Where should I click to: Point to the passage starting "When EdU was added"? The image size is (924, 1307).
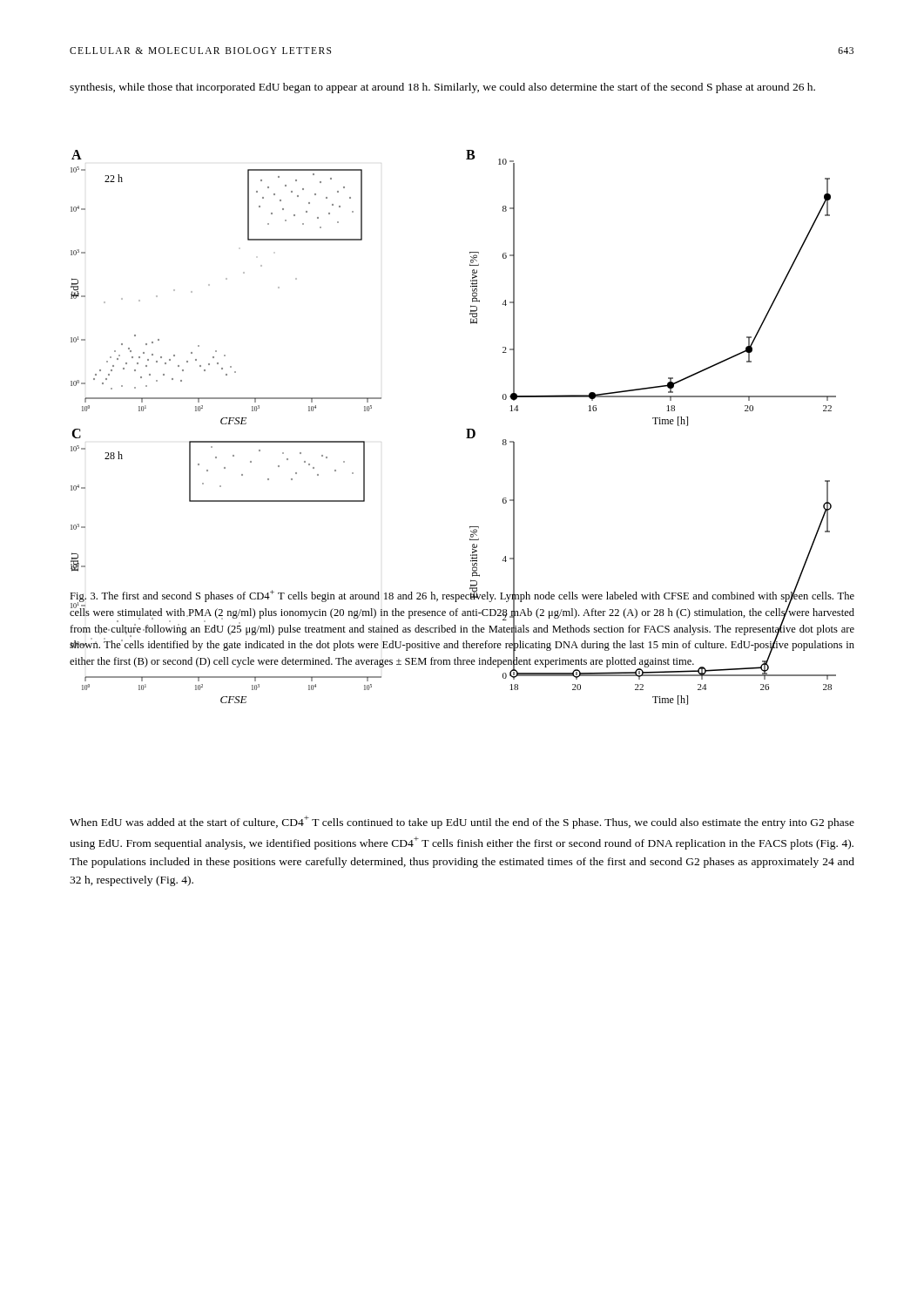[462, 849]
